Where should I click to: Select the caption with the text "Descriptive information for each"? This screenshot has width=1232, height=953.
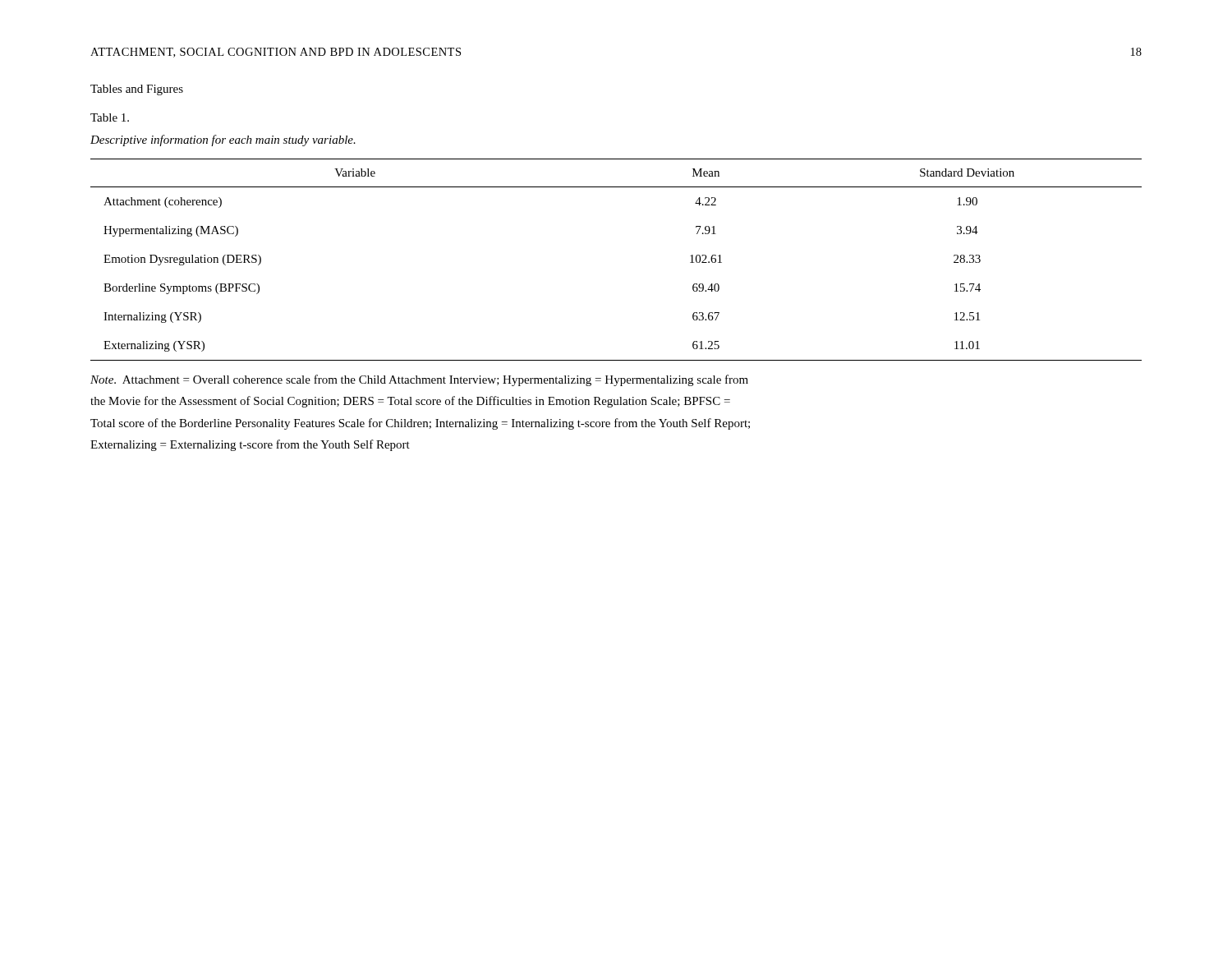pyautogui.click(x=223, y=140)
